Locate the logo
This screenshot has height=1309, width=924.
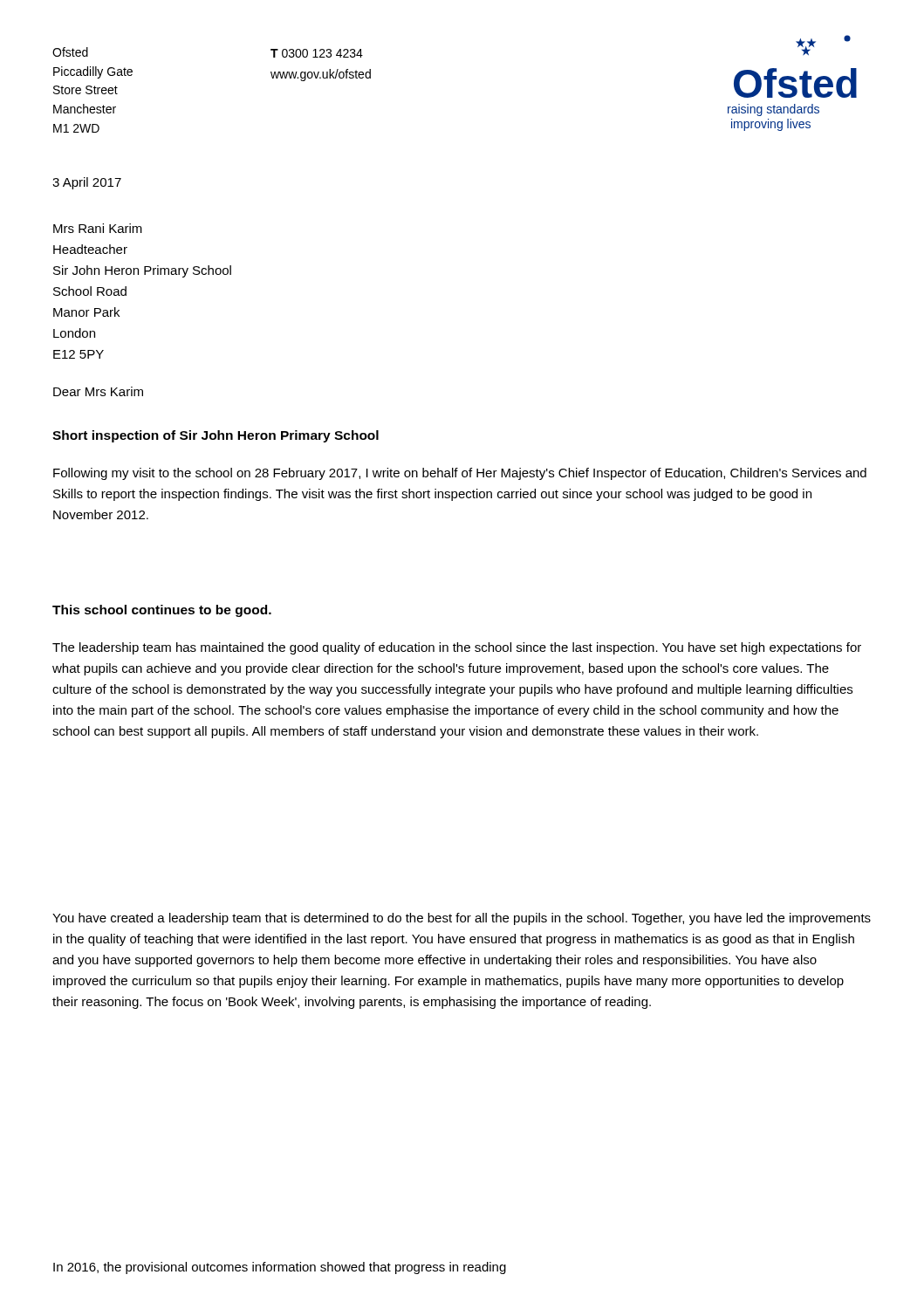(x=784, y=83)
